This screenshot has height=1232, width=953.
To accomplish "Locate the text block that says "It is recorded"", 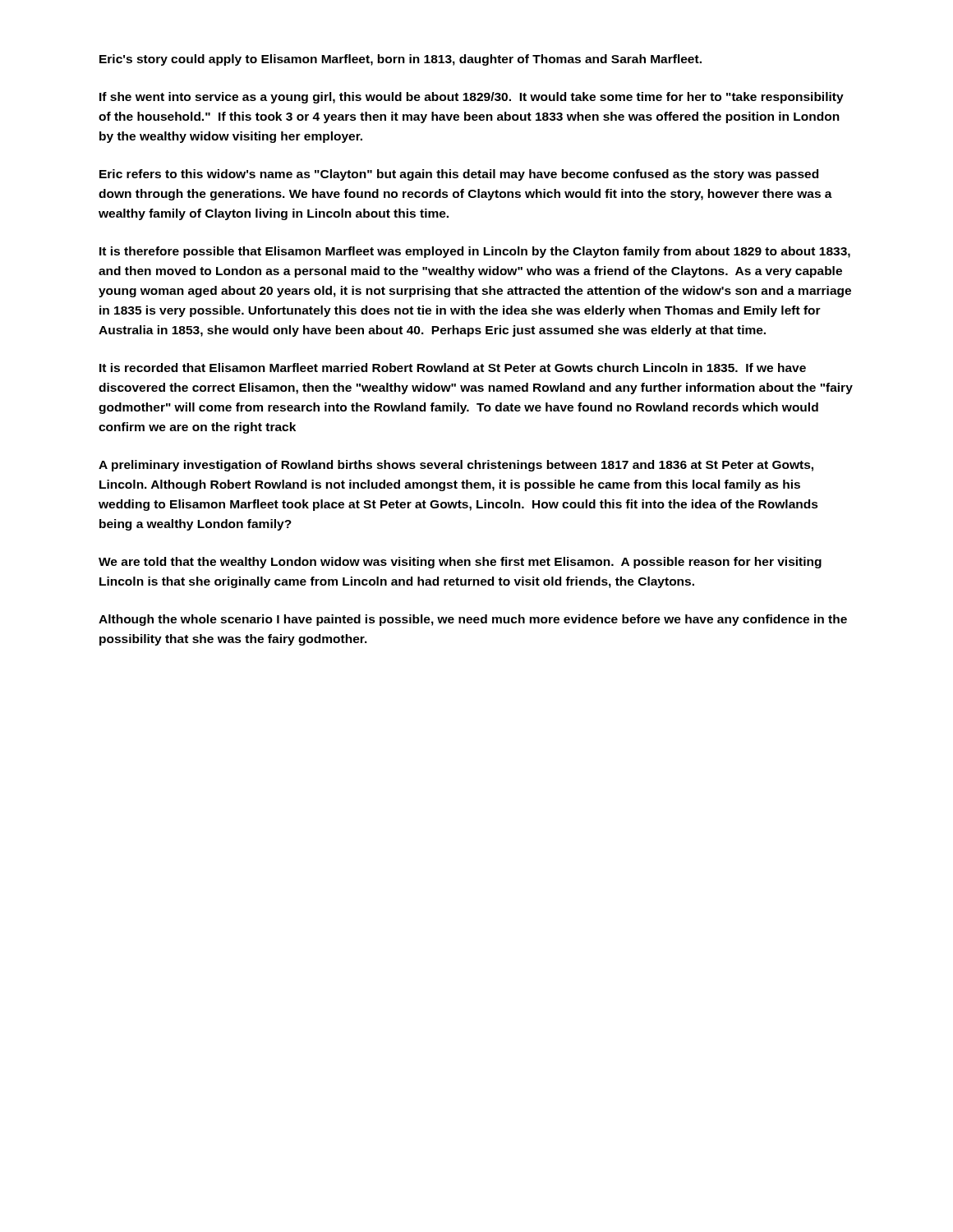I will tap(476, 397).
